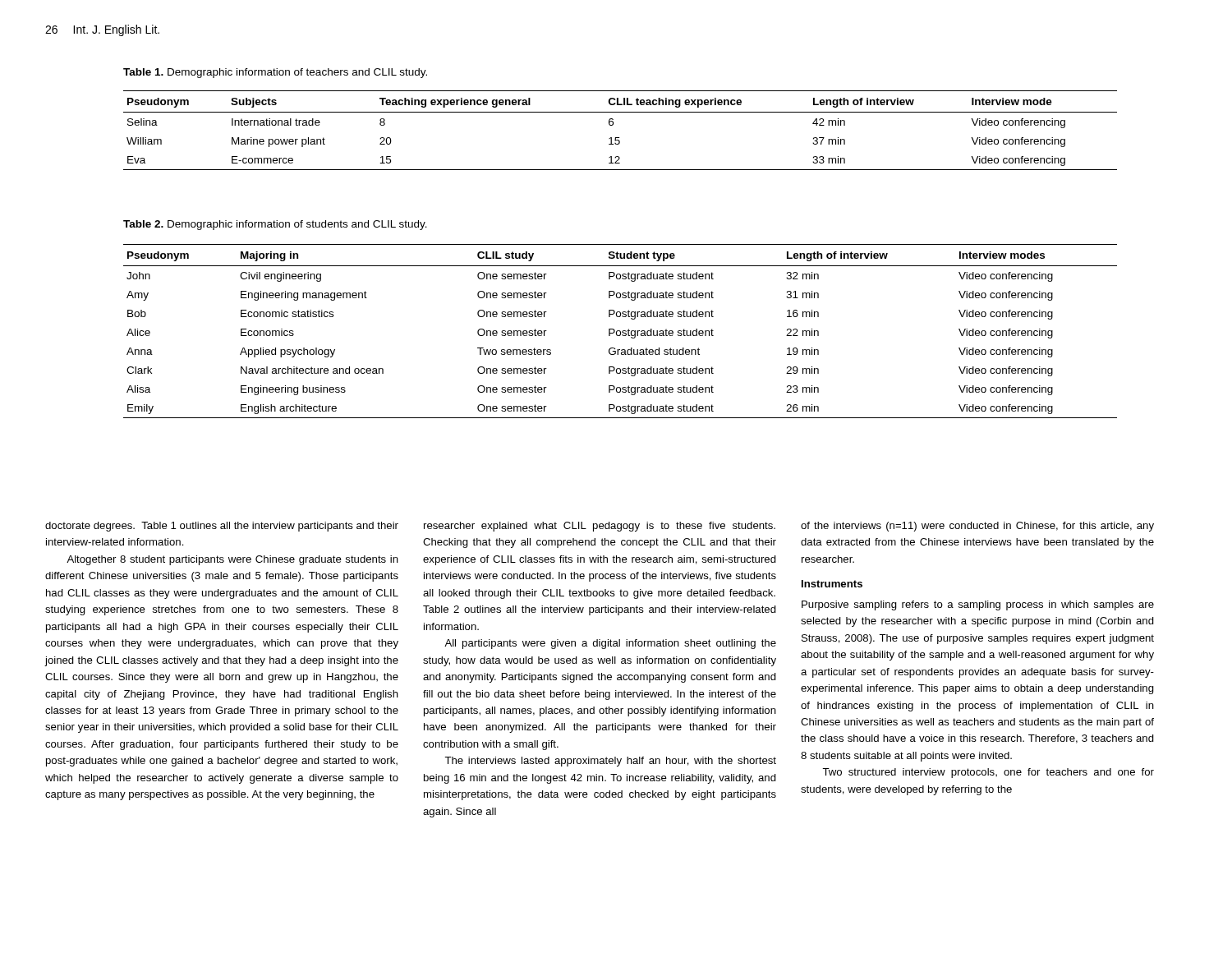
Task: Find the text block containing "doctorate degrees. Table 1"
Action: tap(222, 660)
